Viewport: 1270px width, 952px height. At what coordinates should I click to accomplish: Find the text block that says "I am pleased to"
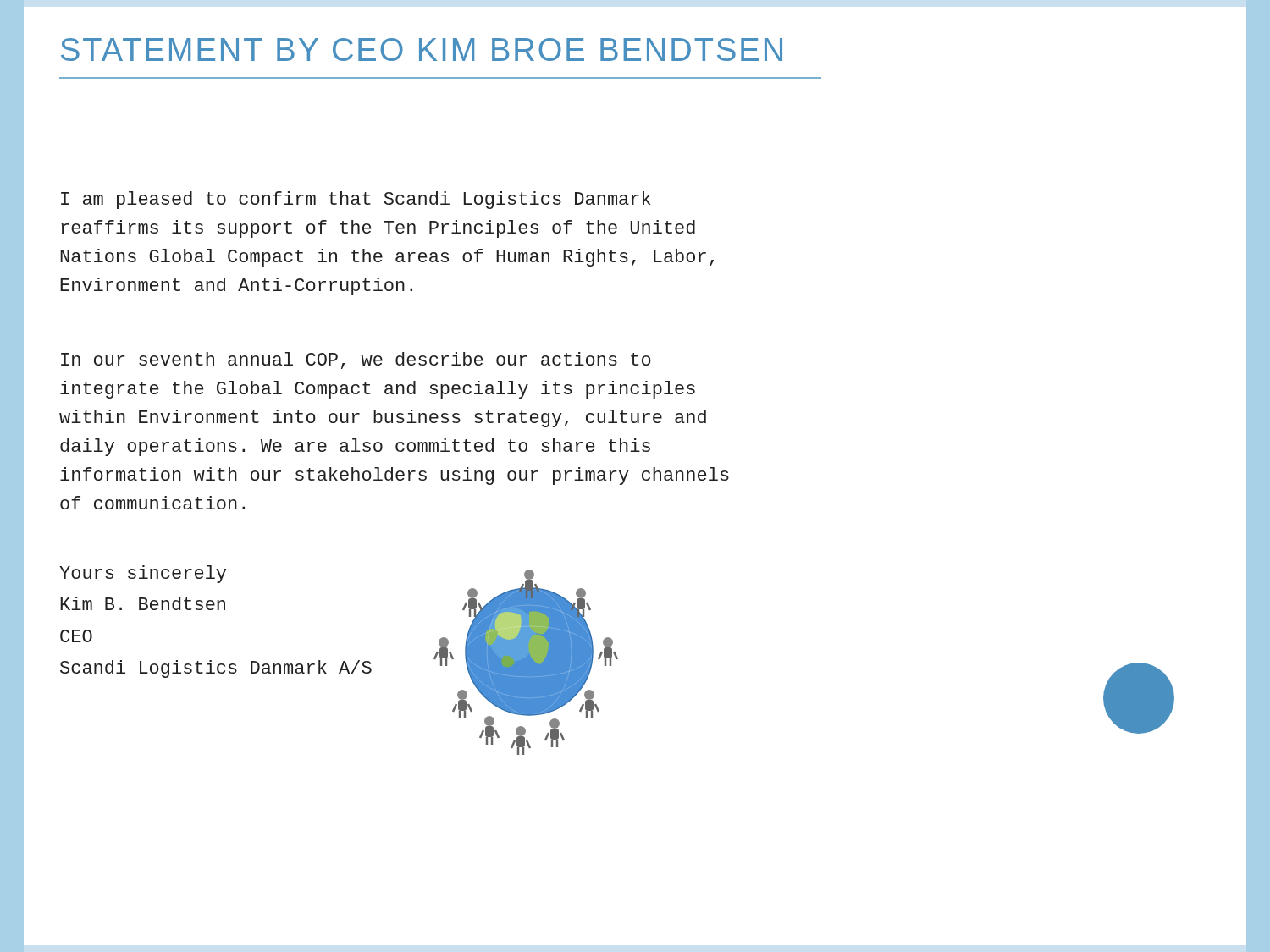click(x=389, y=243)
